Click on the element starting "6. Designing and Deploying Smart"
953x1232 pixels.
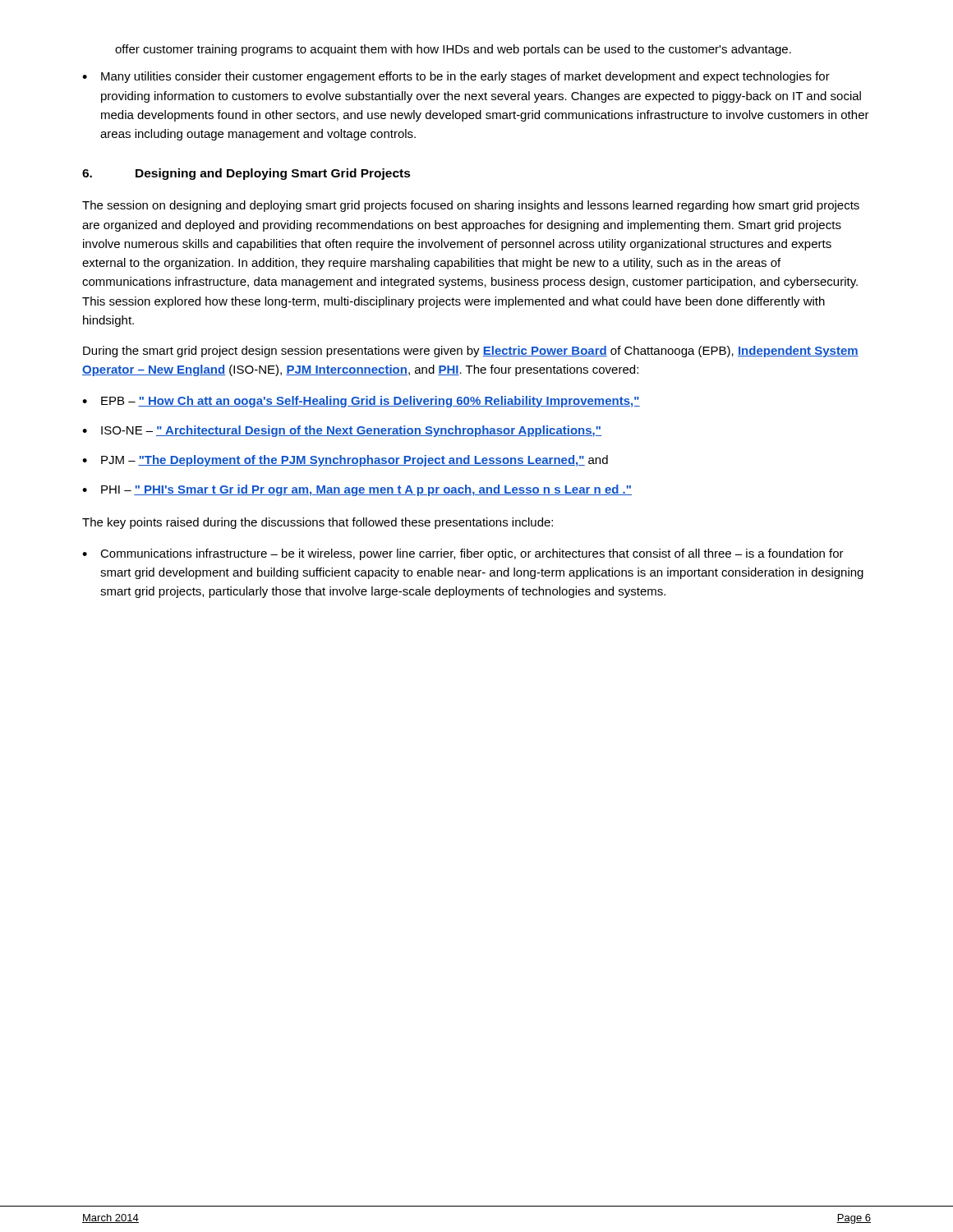(246, 173)
